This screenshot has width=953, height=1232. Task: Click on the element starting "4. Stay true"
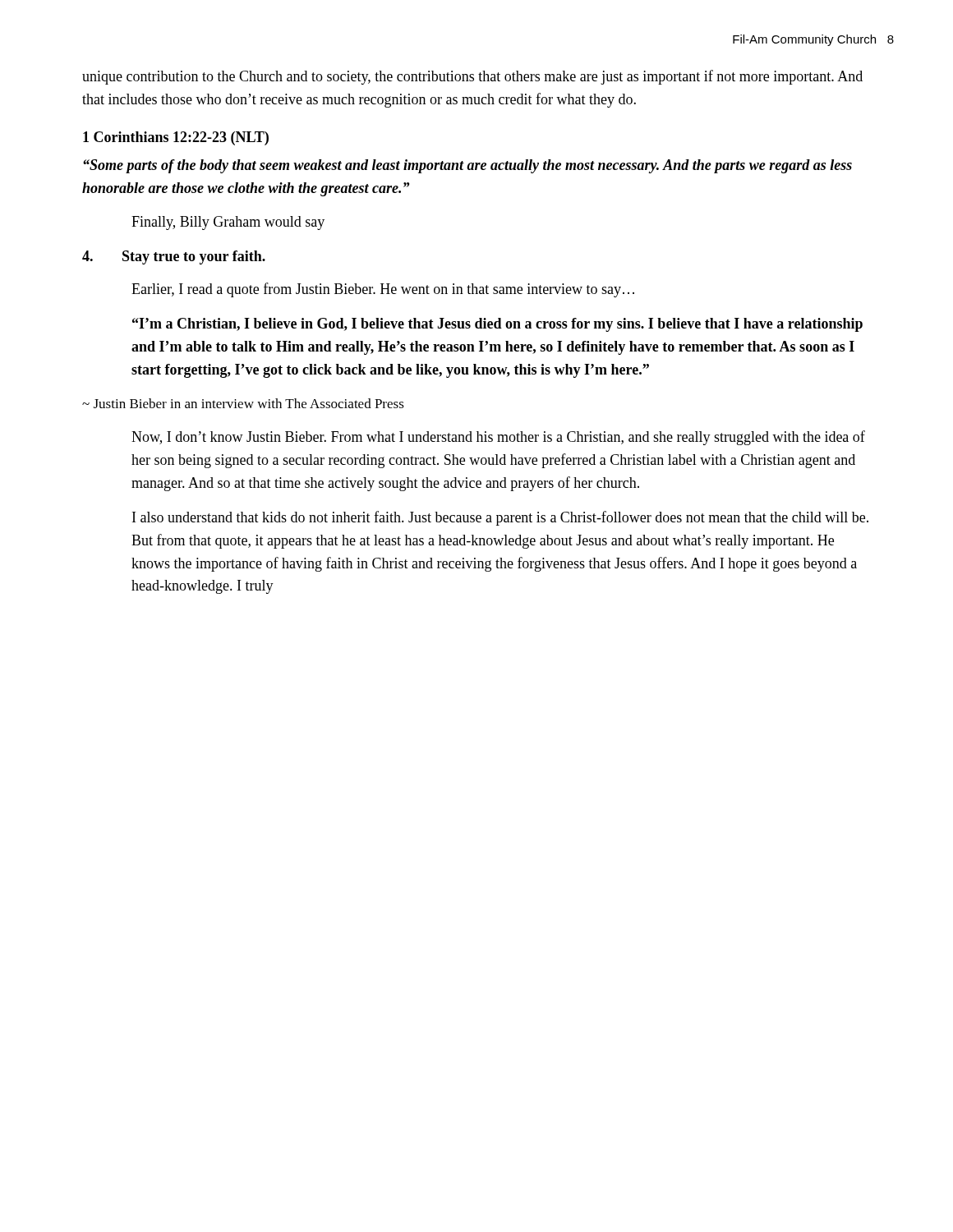pyautogui.click(x=174, y=257)
